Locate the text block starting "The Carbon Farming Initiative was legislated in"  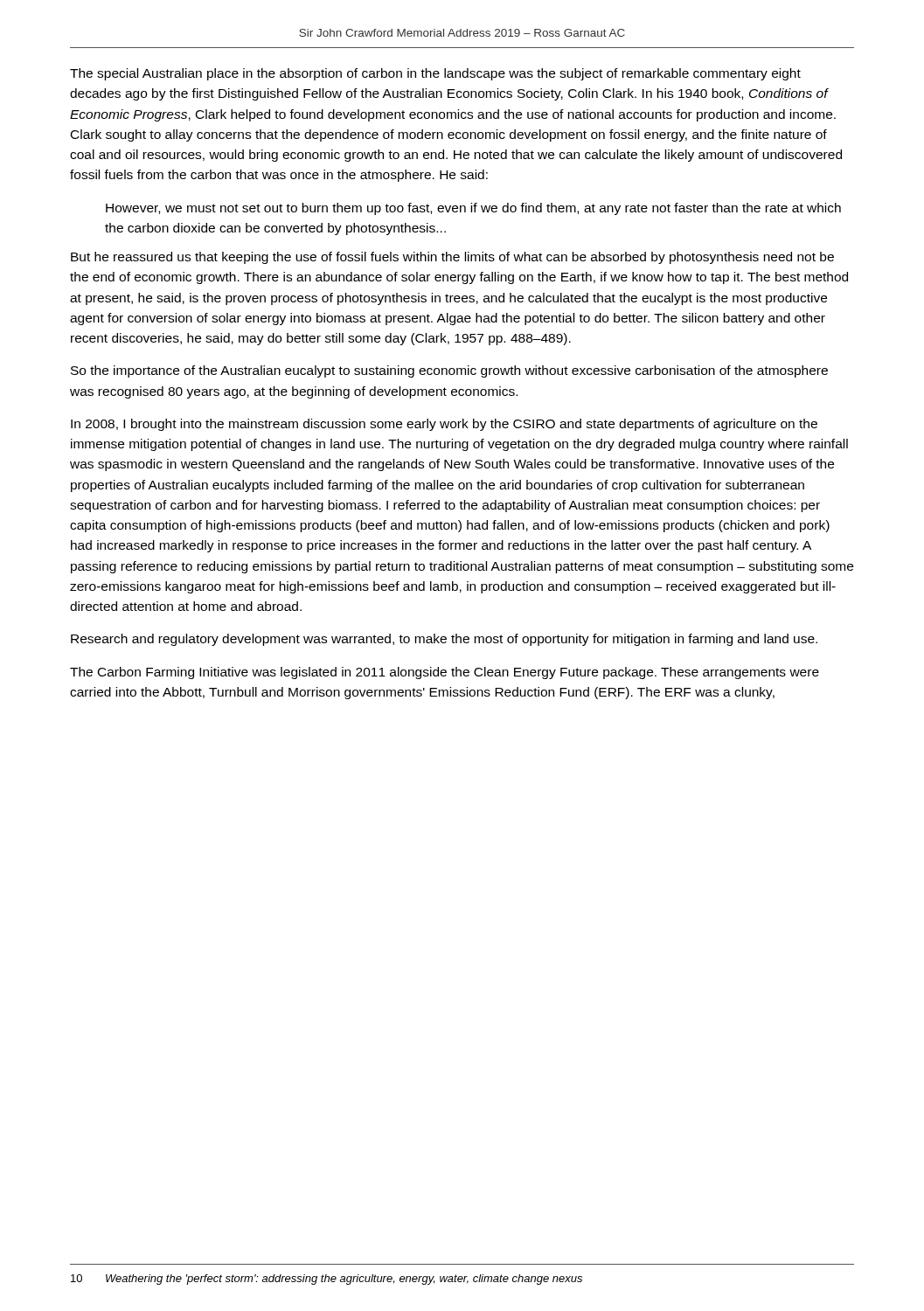pyautogui.click(x=445, y=681)
